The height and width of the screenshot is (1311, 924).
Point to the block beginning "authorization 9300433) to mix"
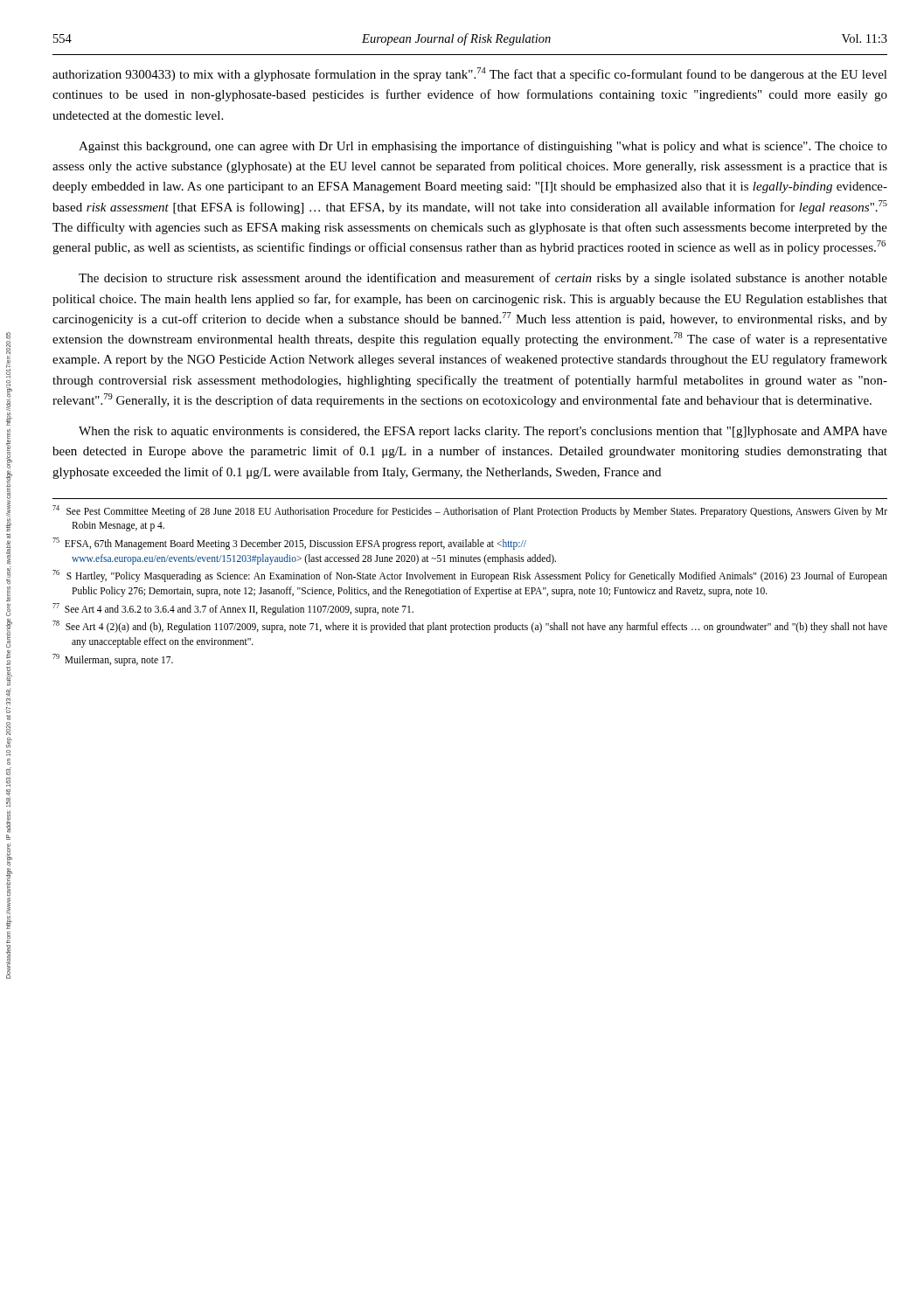coord(470,95)
